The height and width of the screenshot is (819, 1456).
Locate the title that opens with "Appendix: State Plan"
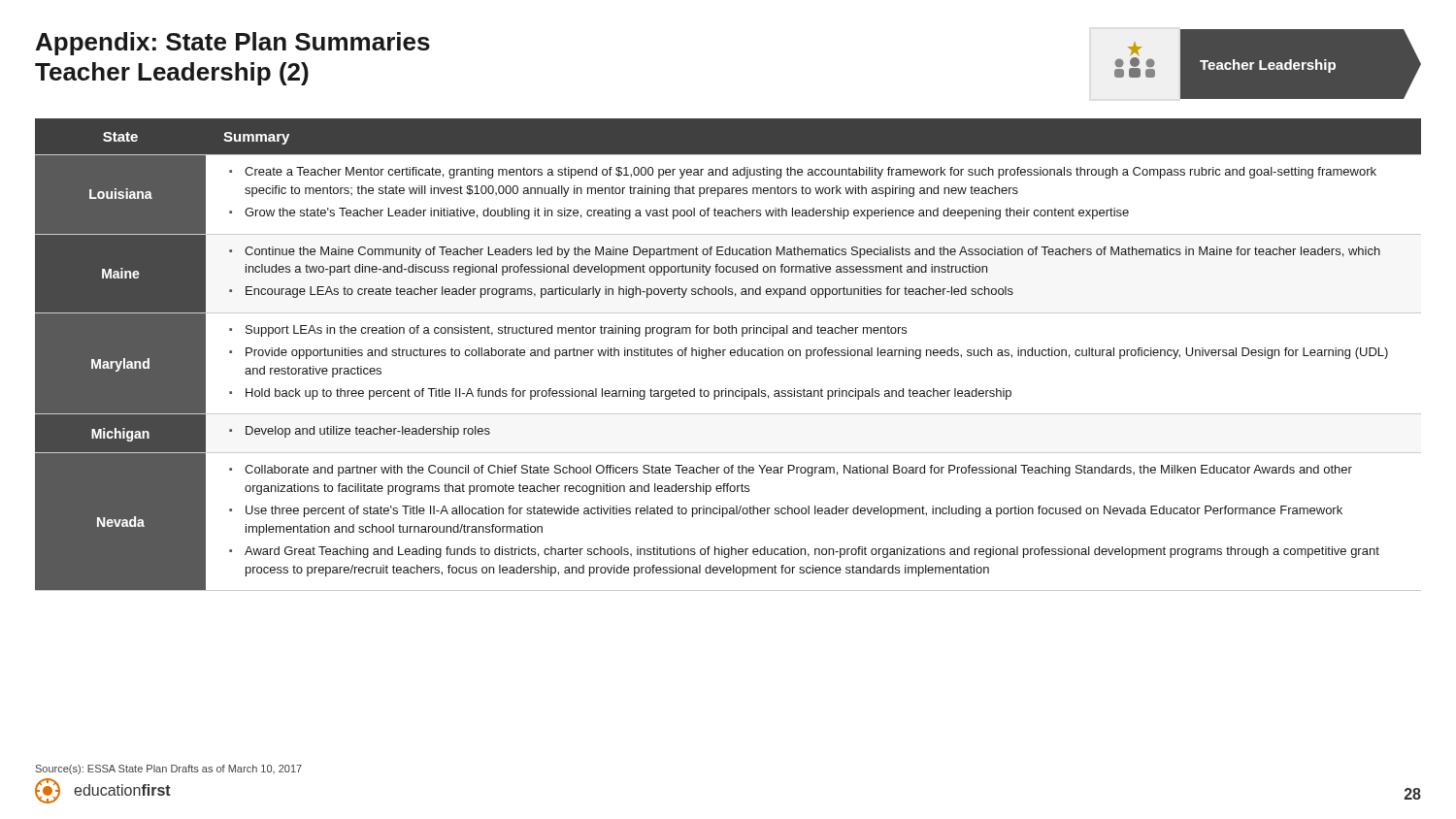233,57
